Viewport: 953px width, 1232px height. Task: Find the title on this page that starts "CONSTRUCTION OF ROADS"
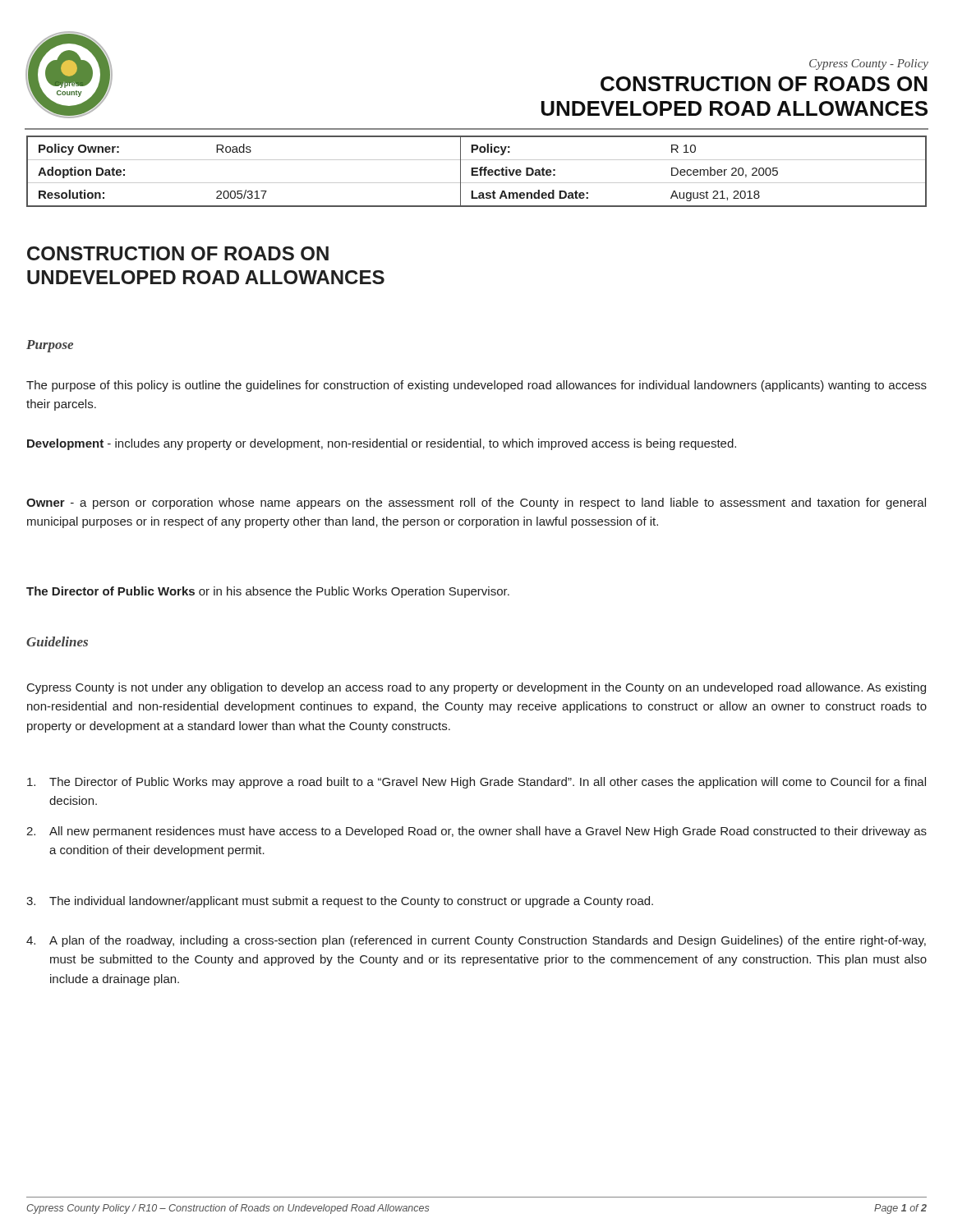click(x=178, y=253)
